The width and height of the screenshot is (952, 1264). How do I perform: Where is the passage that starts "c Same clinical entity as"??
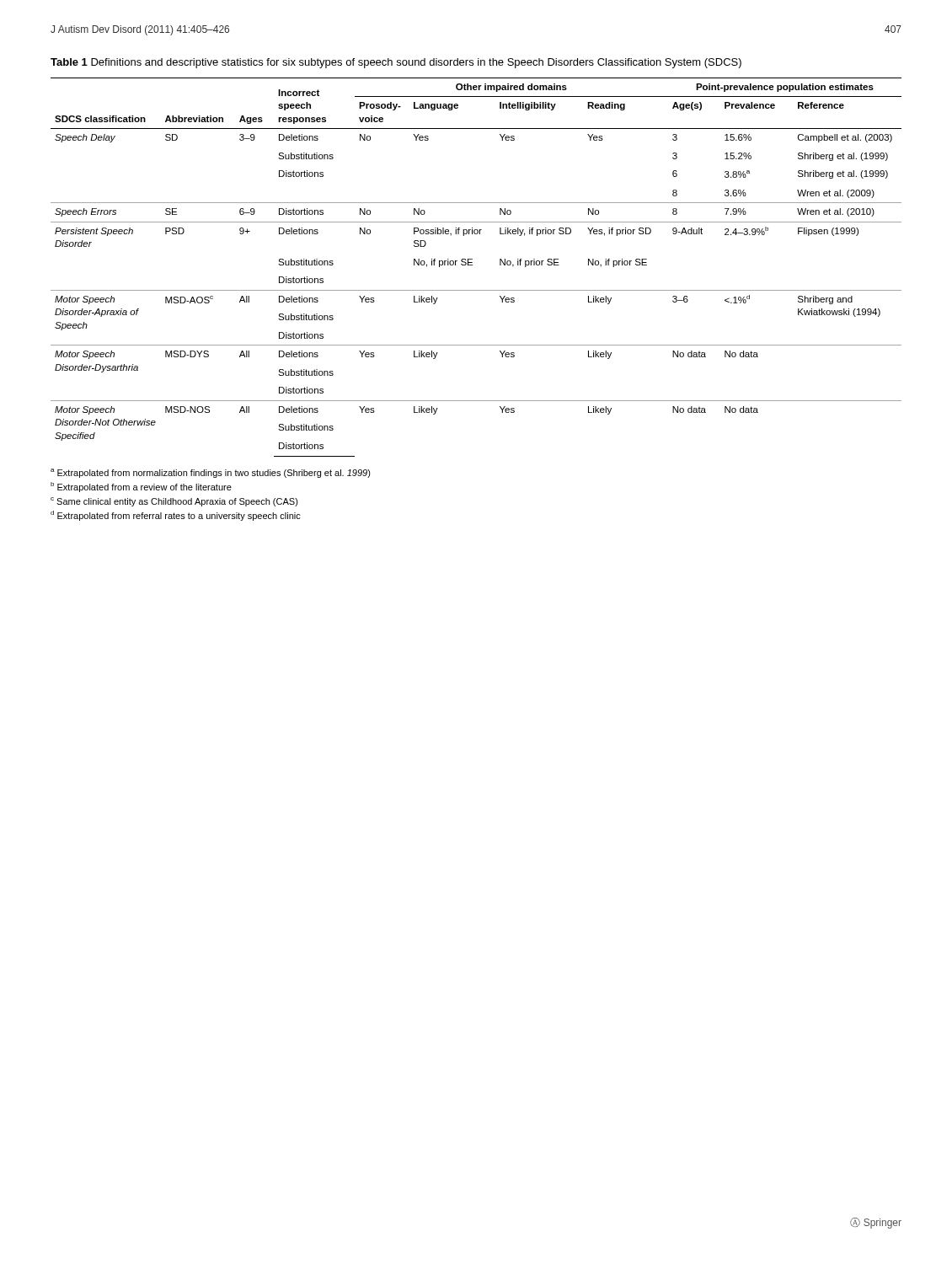[174, 500]
